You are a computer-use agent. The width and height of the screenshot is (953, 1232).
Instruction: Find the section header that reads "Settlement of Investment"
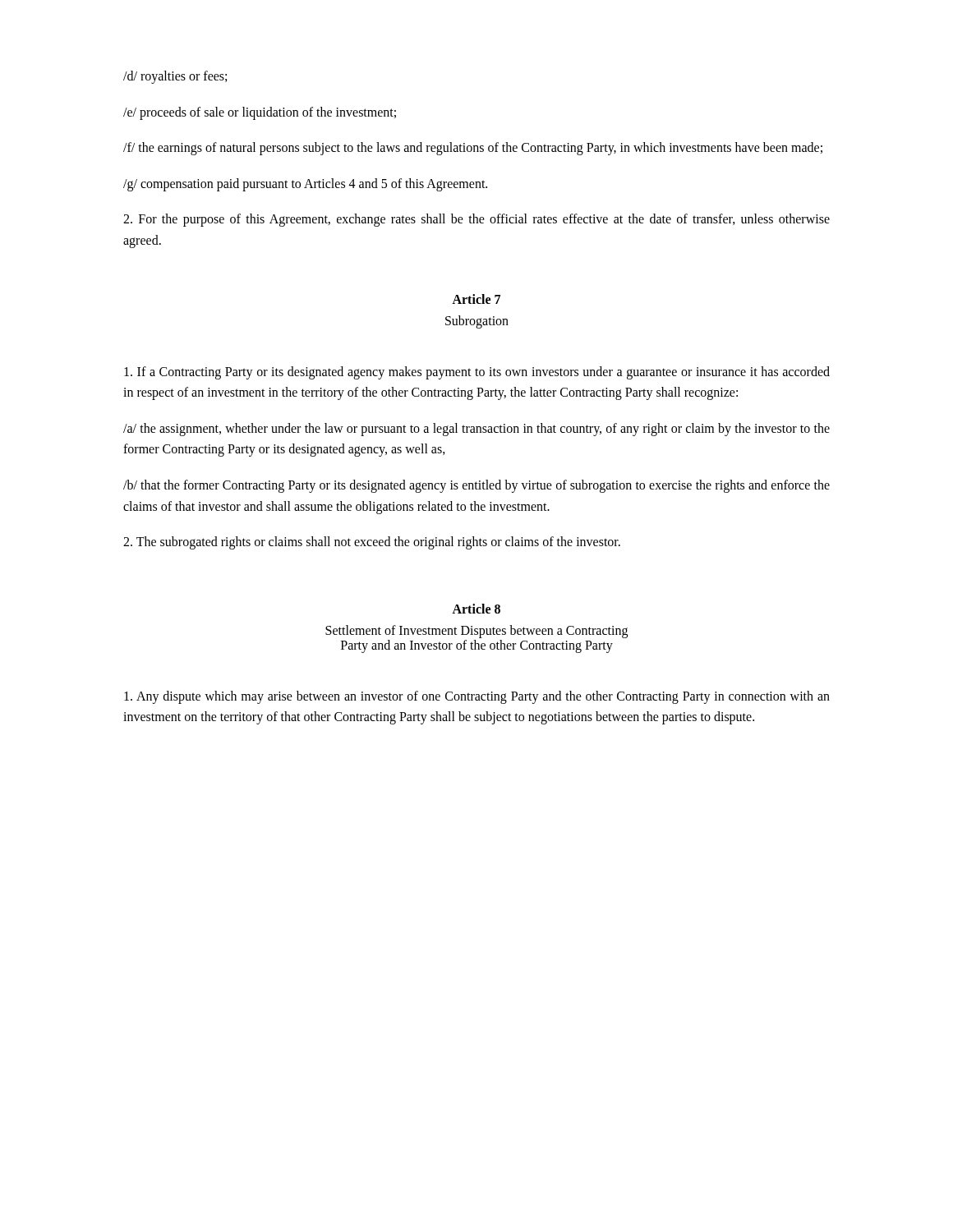[476, 637]
